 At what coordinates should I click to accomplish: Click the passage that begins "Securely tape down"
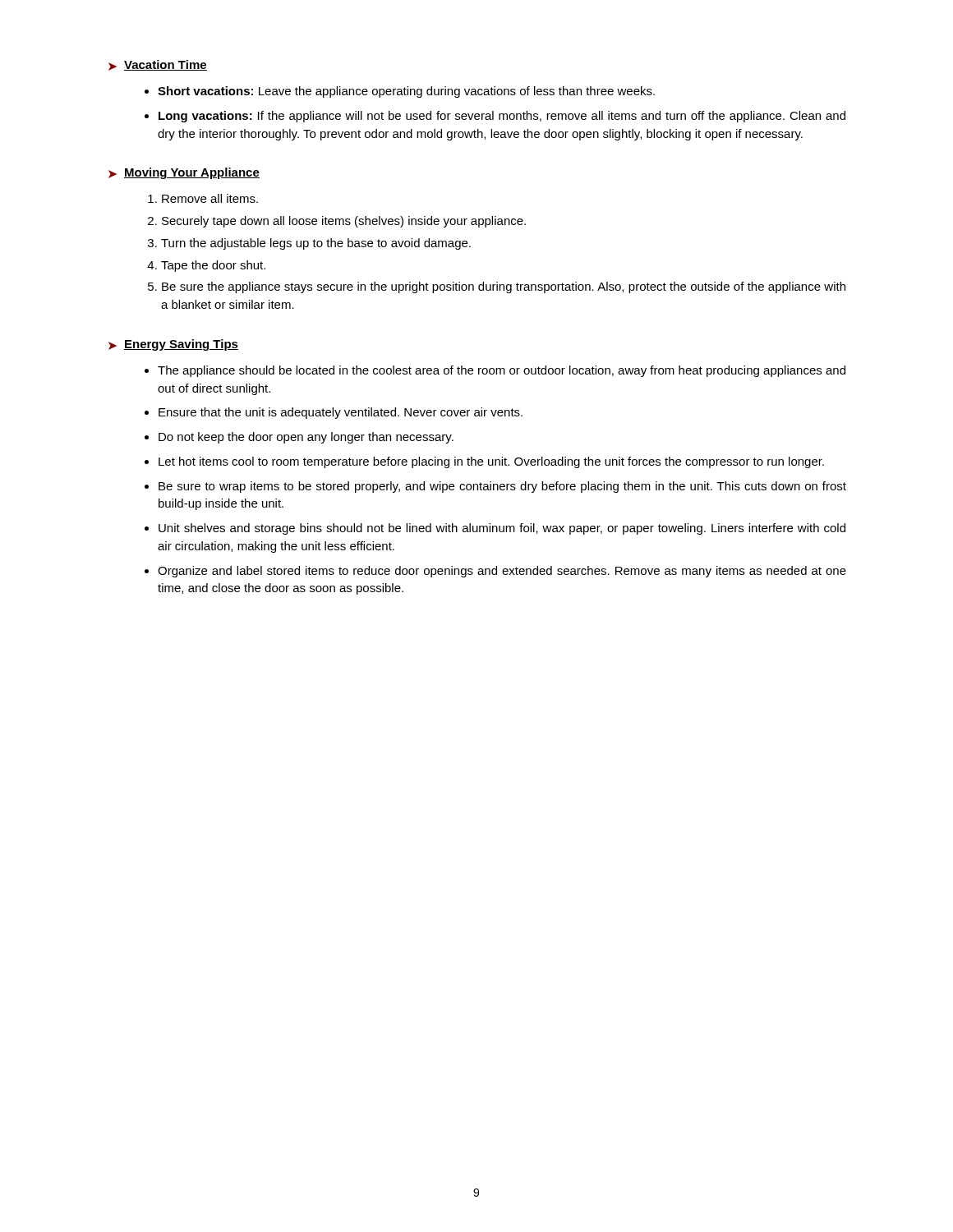(344, 221)
